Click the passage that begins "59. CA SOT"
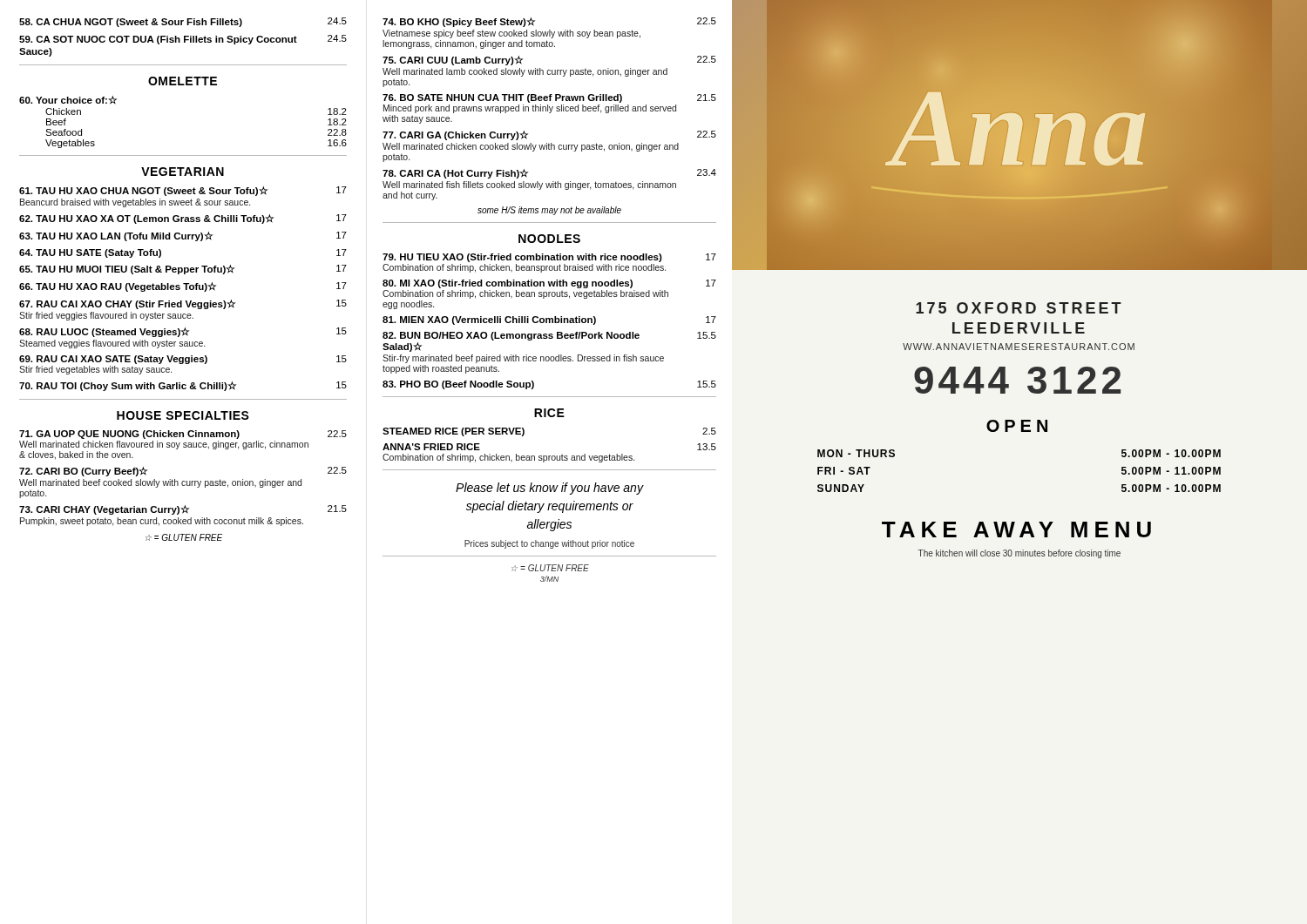 (x=183, y=45)
